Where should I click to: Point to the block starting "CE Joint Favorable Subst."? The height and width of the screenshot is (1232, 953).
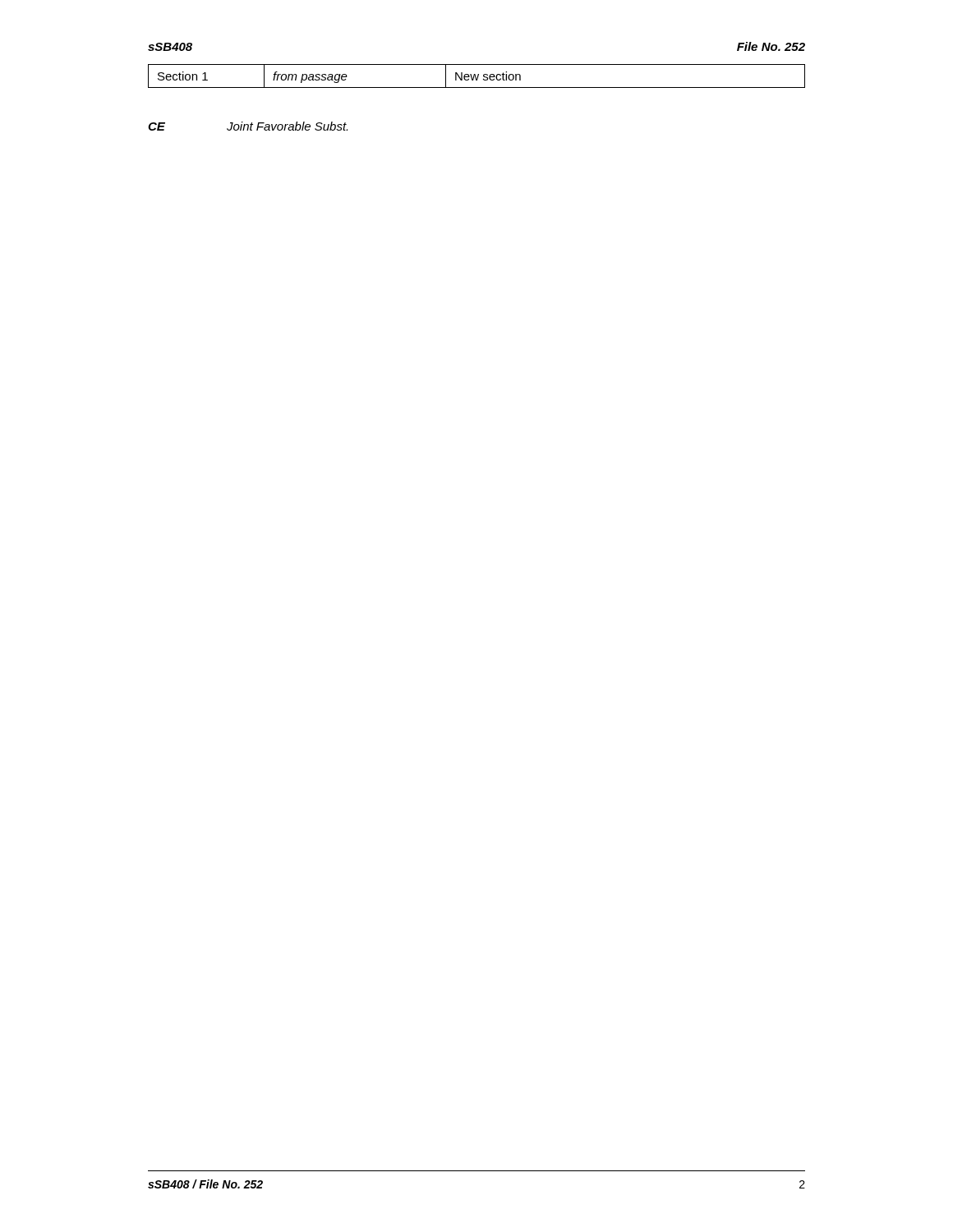coord(249,126)
